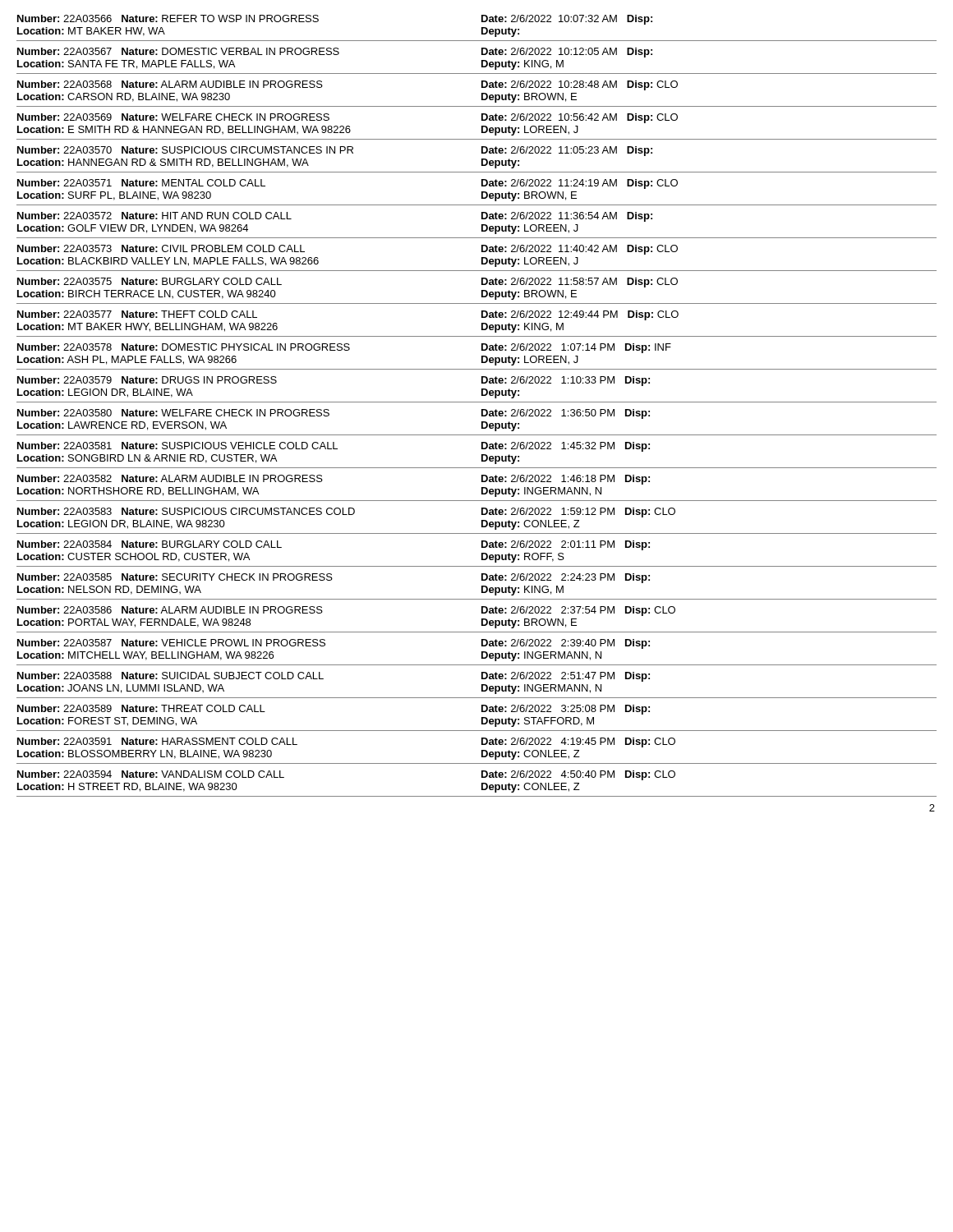Point to the passage starting "Number: 22A03575 Nature: BURGLARY"
The width and height of the screenshot is (953, 1232).
[476, 287]
